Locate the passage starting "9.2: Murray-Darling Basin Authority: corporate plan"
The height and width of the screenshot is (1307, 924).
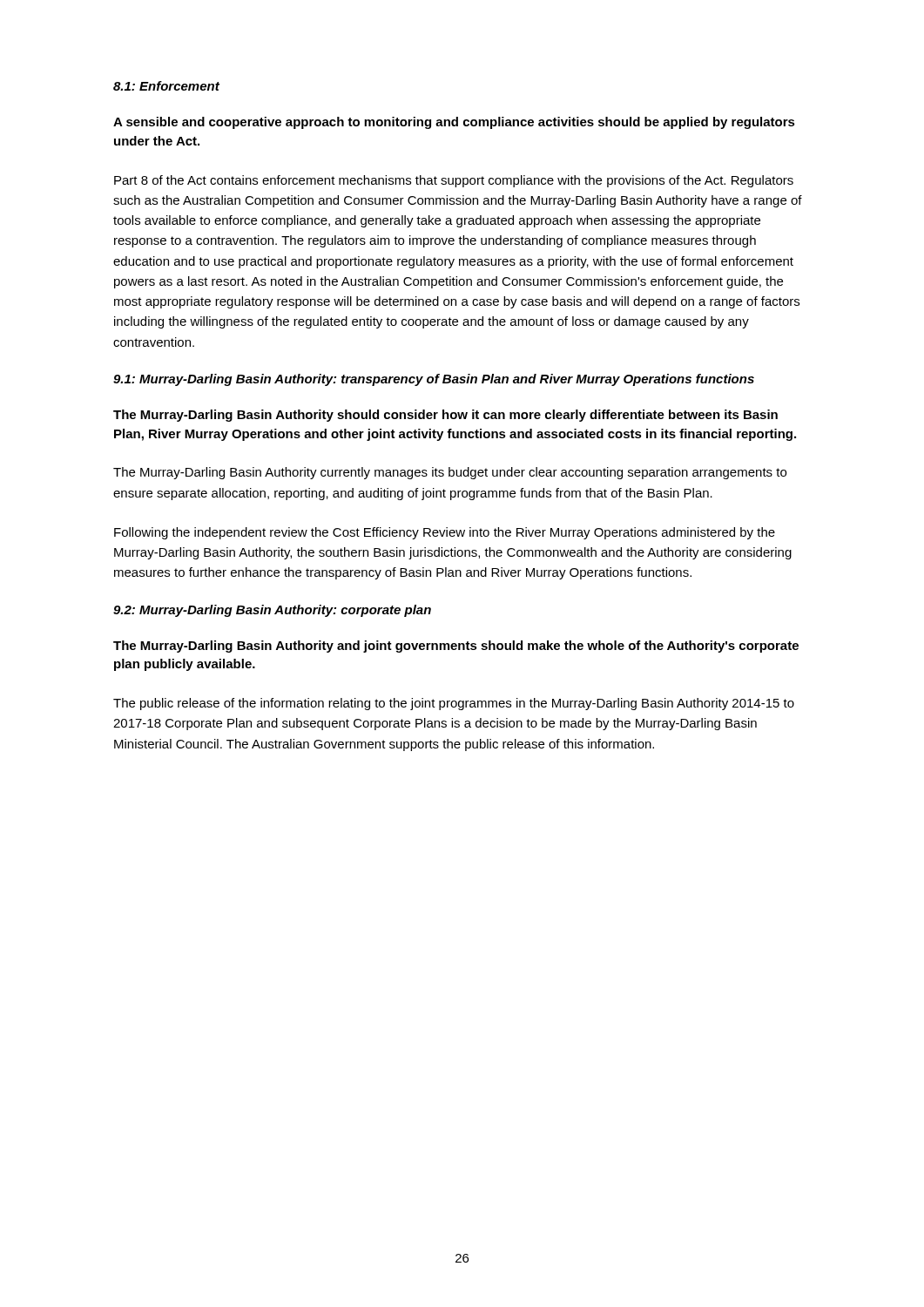(x=272, y=611)
